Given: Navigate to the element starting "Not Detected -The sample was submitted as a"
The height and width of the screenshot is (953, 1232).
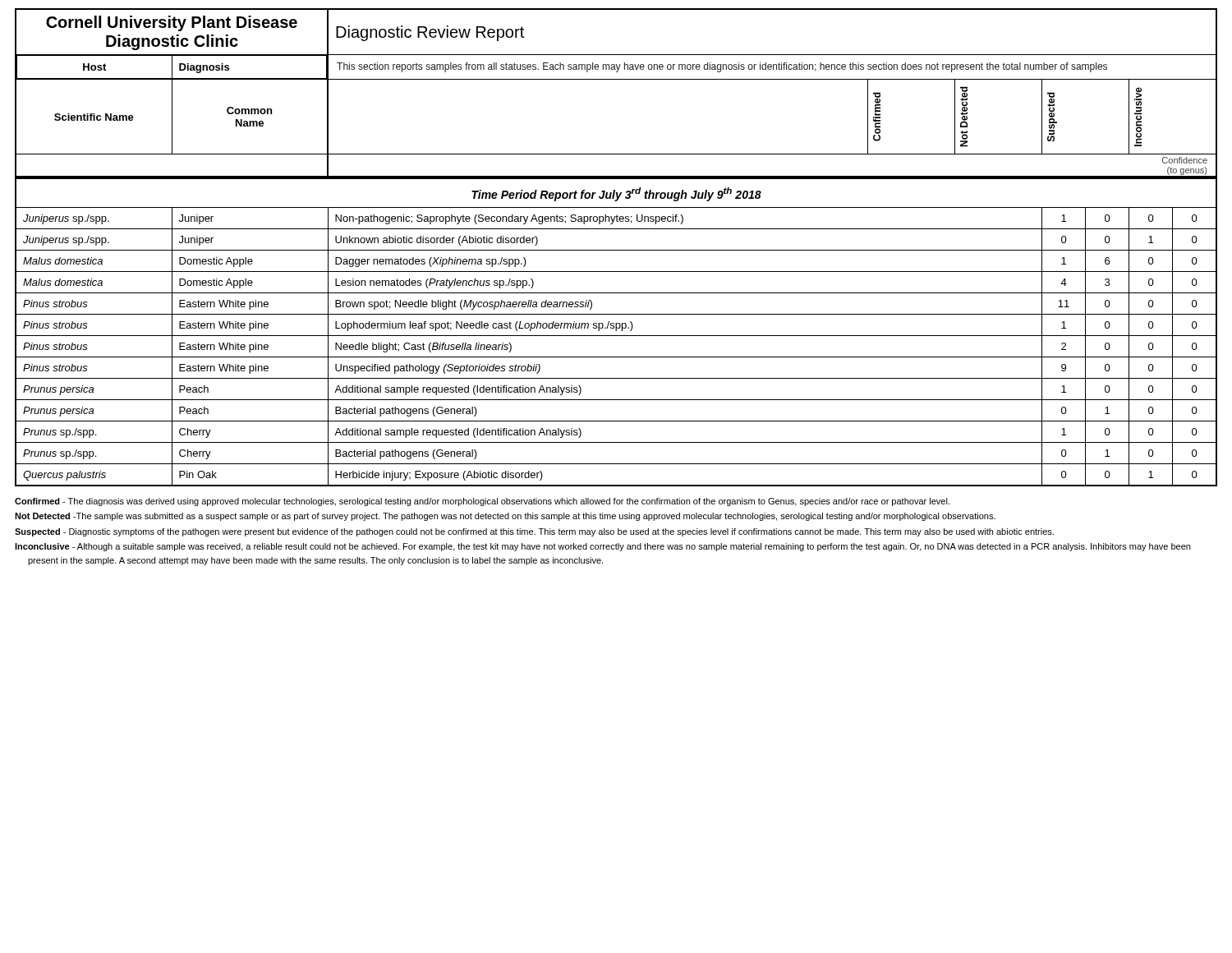Looking at the screenshot, I should coord(505,516).
